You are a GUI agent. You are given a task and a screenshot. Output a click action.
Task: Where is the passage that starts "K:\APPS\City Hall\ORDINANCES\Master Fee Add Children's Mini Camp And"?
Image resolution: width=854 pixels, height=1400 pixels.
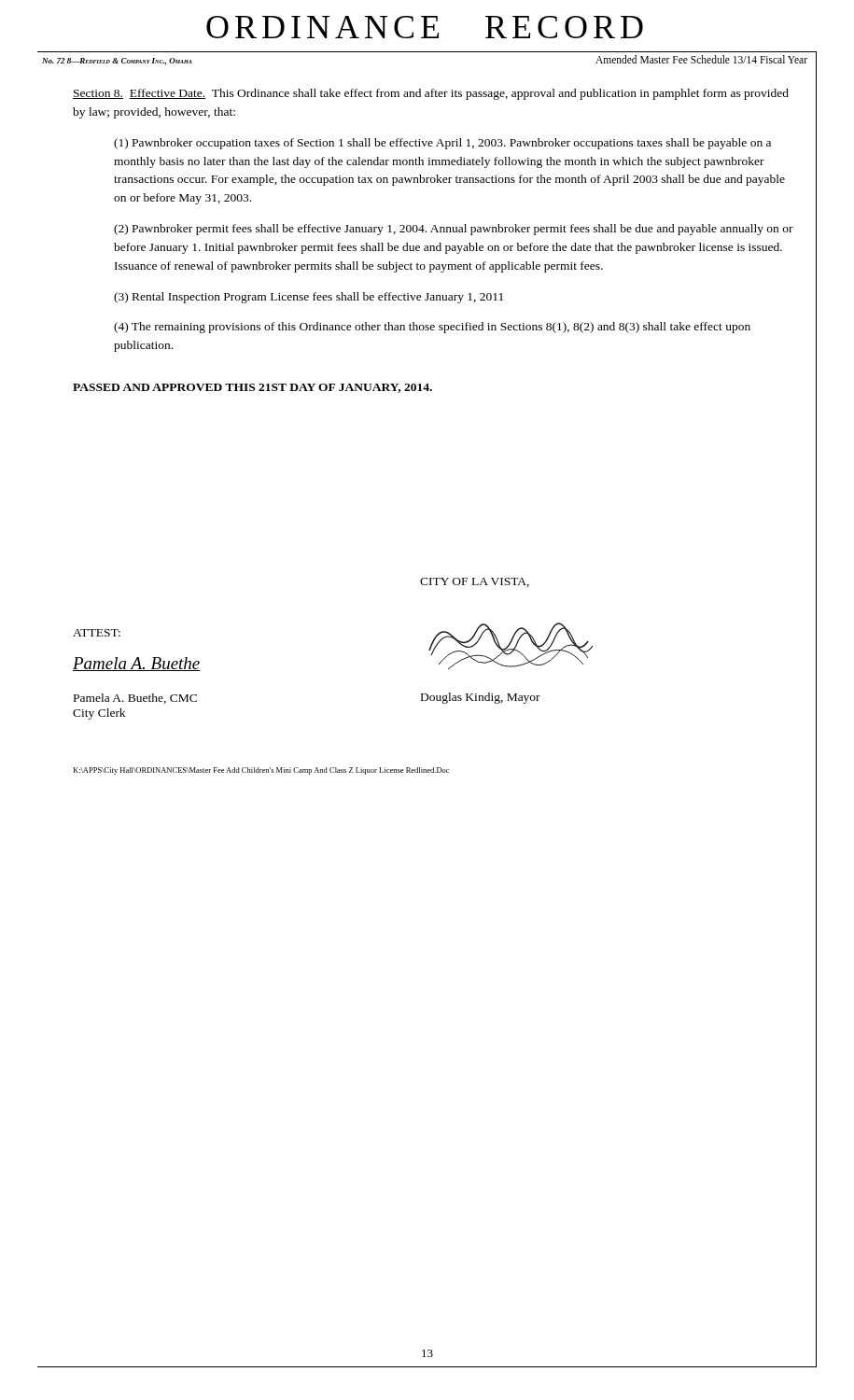pyautogui.click(x=261, y=770)
